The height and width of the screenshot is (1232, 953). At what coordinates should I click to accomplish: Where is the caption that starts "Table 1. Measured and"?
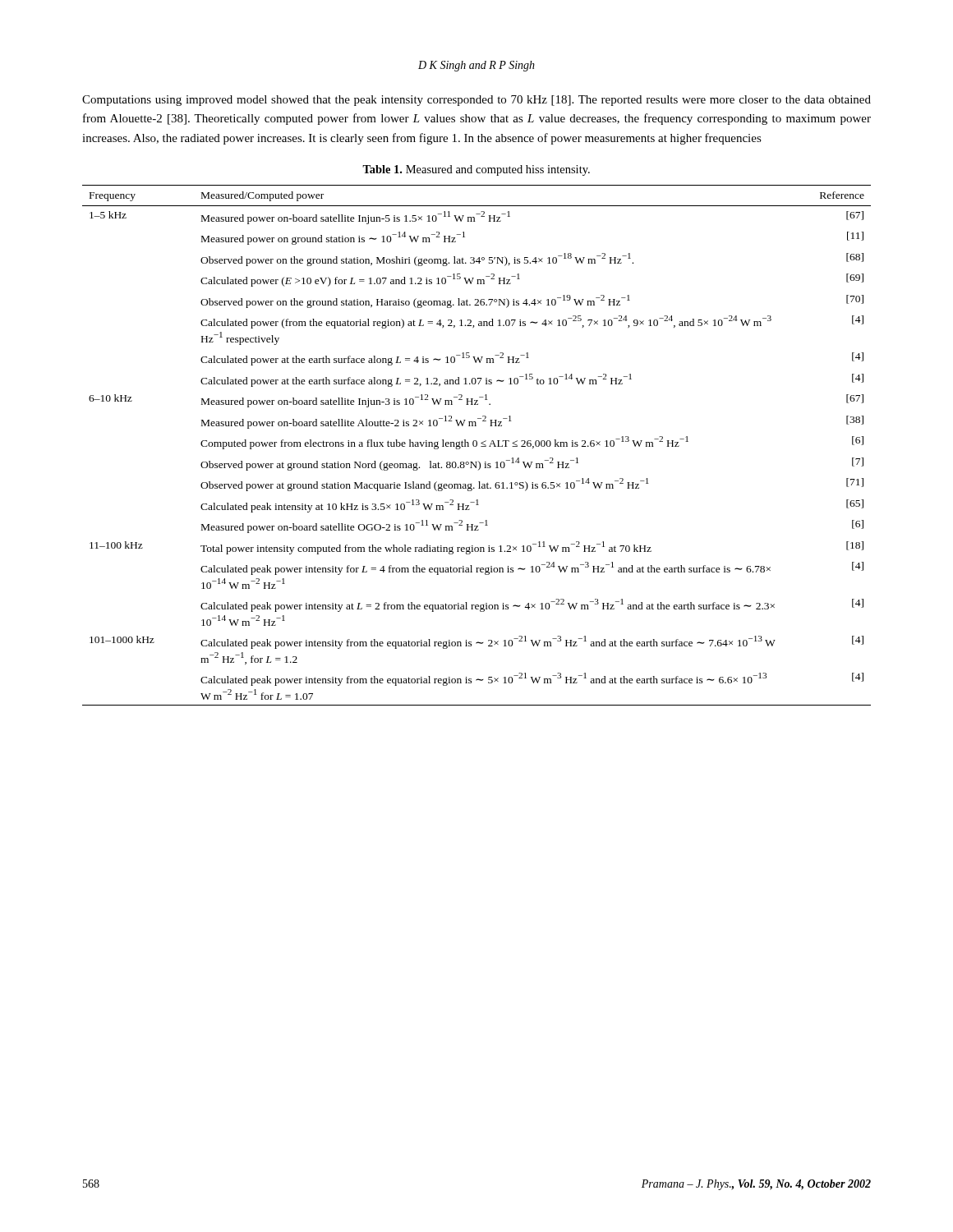click(476, 169)
